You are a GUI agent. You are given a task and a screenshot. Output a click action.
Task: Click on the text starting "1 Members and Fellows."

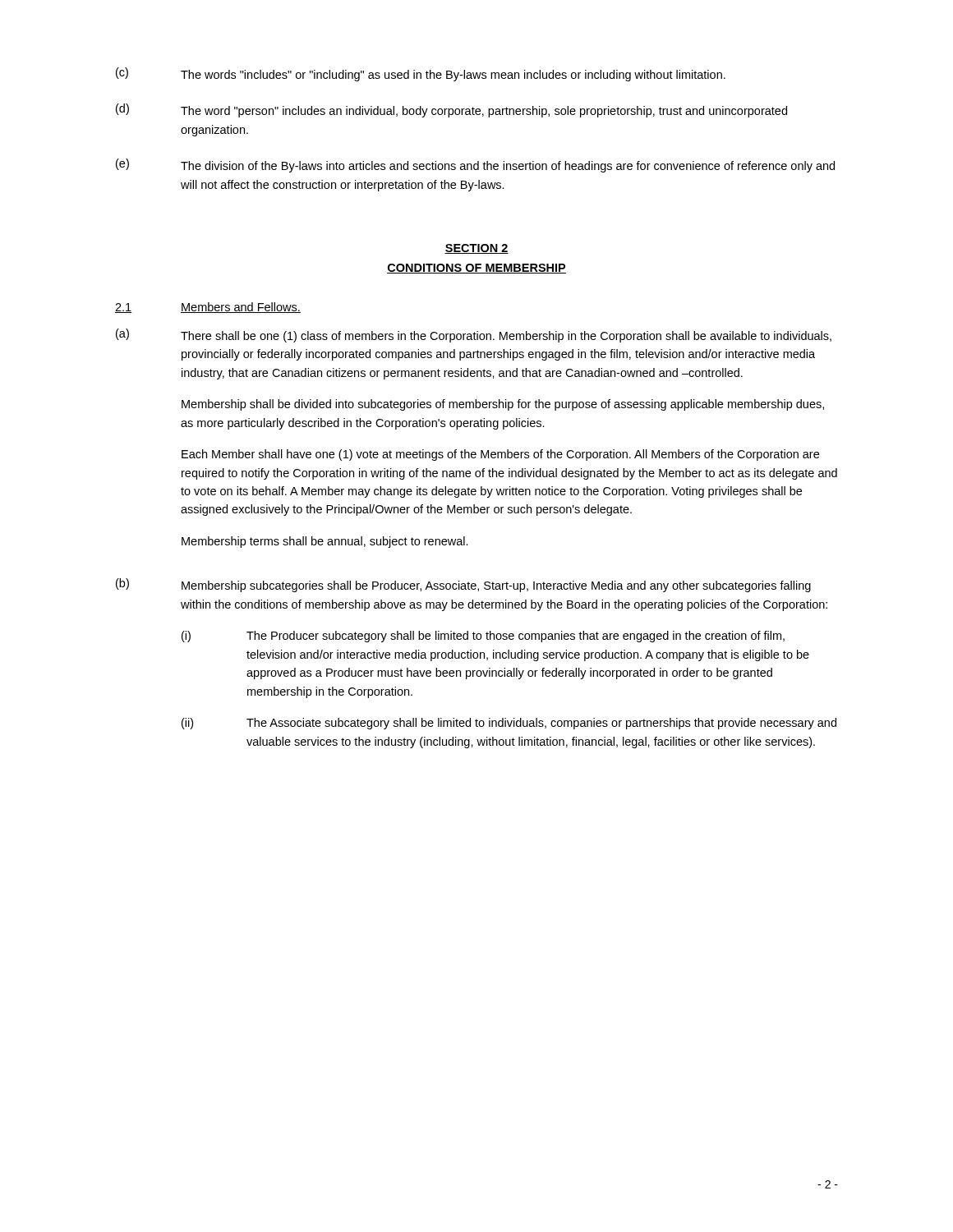208,308
